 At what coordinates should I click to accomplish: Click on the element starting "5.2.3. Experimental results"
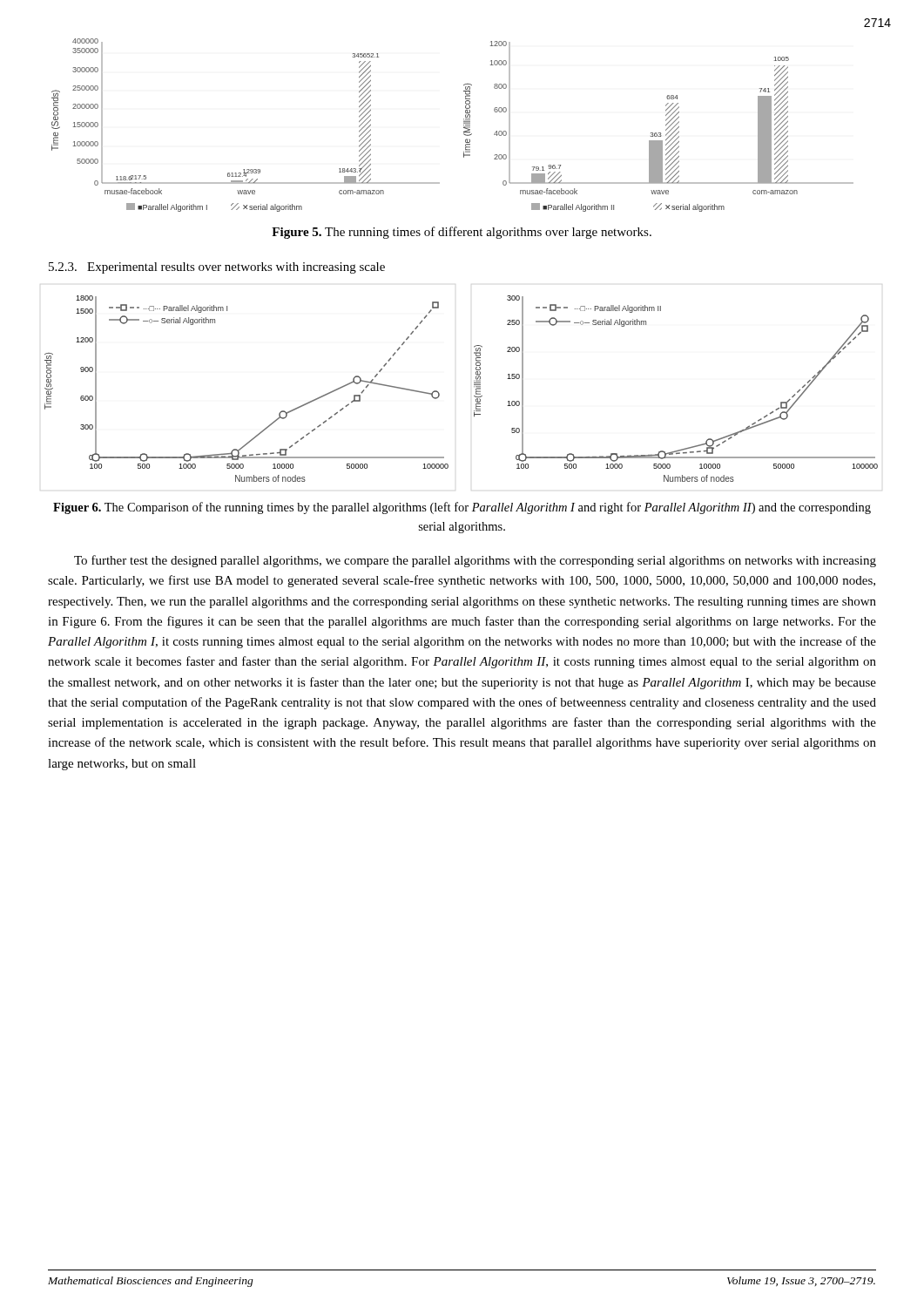click(x=217, y=267)
